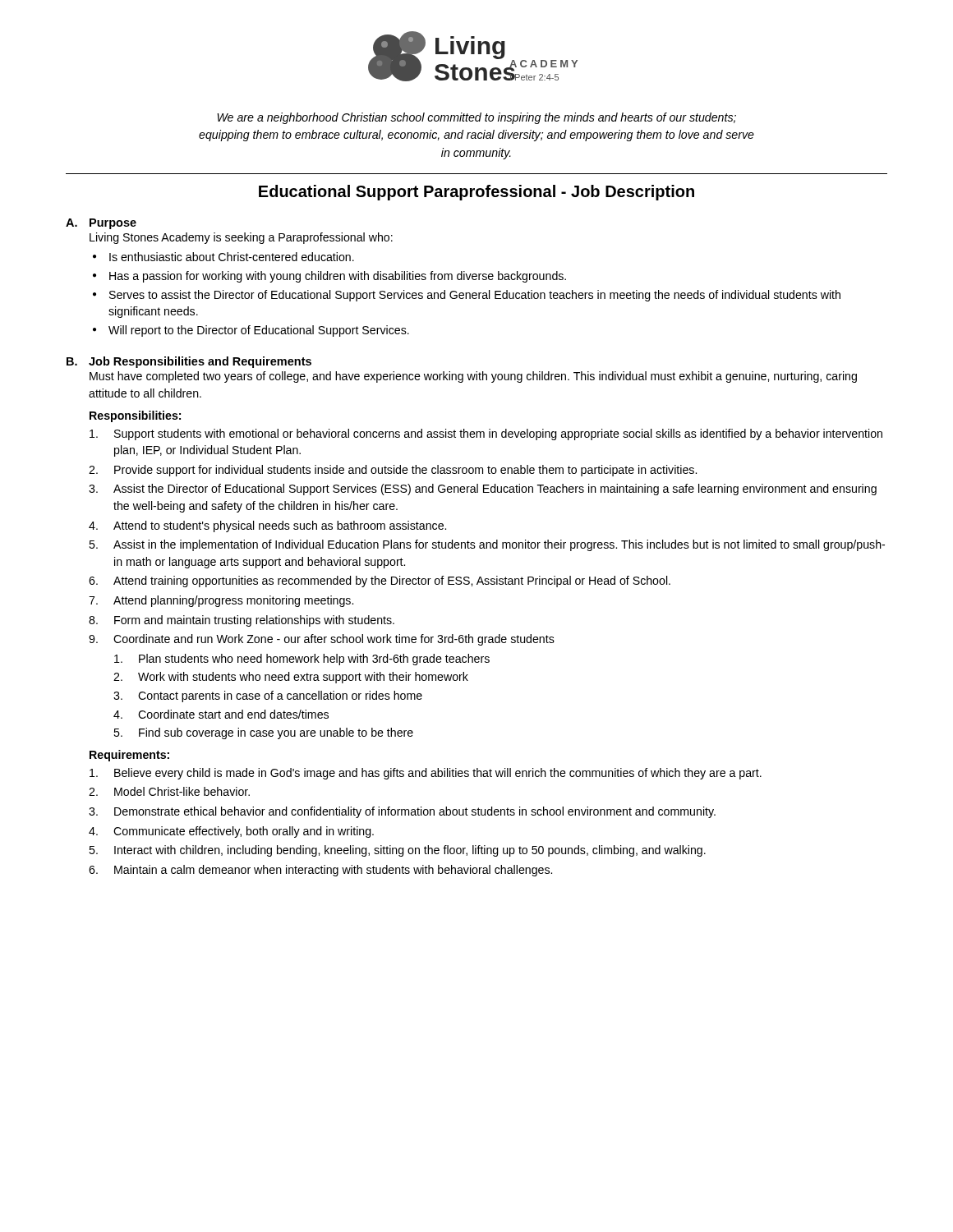Click the passage that begins "Serves to assist the Director of Educational"
The width and height of the screenshot is (953, 1232).
[475, 303]
